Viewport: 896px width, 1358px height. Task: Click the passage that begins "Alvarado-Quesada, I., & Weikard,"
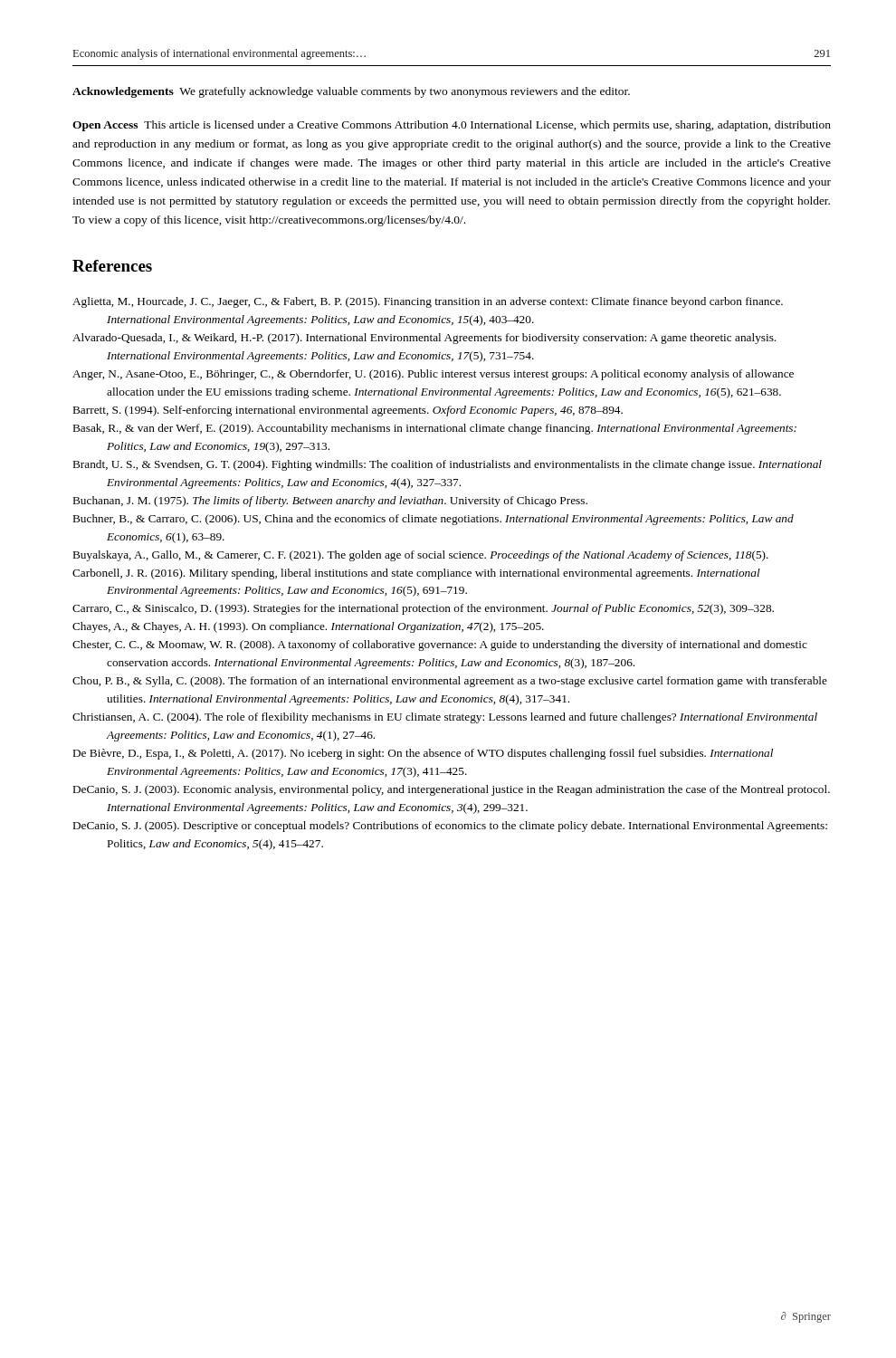click(425, 347)
